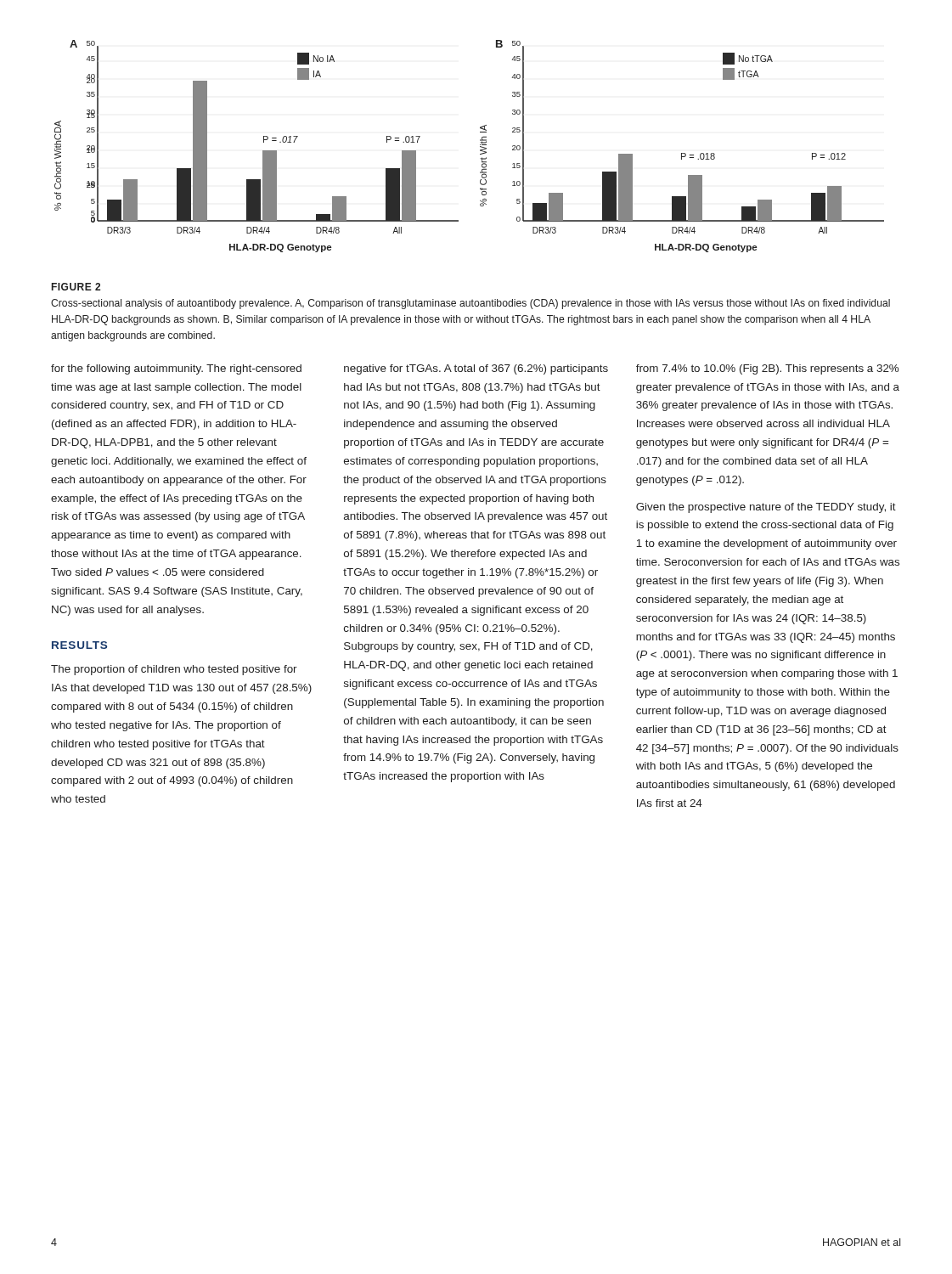Select the text block containing "negative for tTGAs. A"
This screenshot has width=952, height=1274.
pyautogui.click(x=476, y=572)
